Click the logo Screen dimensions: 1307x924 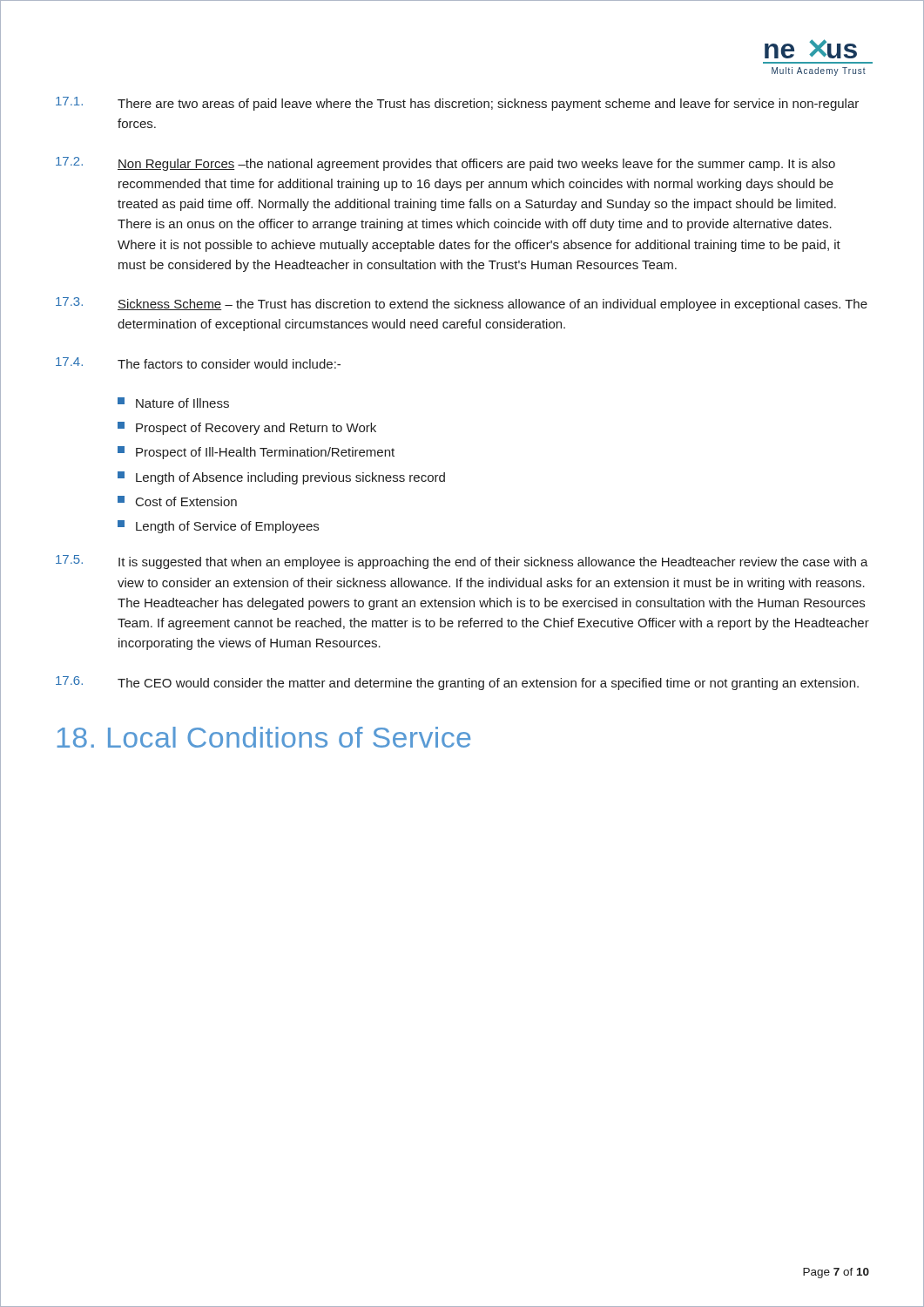819,54
